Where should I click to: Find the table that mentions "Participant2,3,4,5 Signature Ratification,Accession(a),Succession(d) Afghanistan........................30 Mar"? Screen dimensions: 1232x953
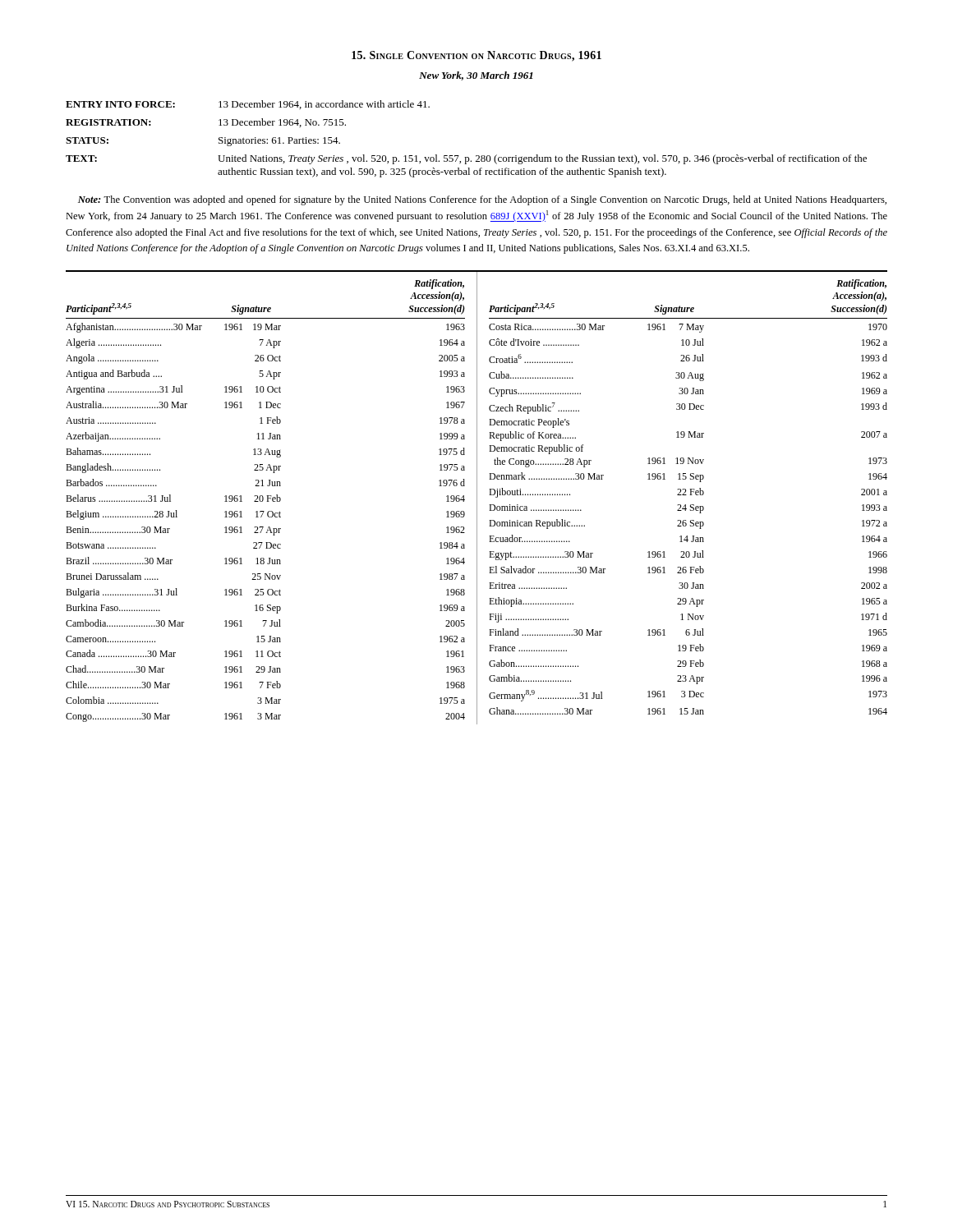point(476,498)
